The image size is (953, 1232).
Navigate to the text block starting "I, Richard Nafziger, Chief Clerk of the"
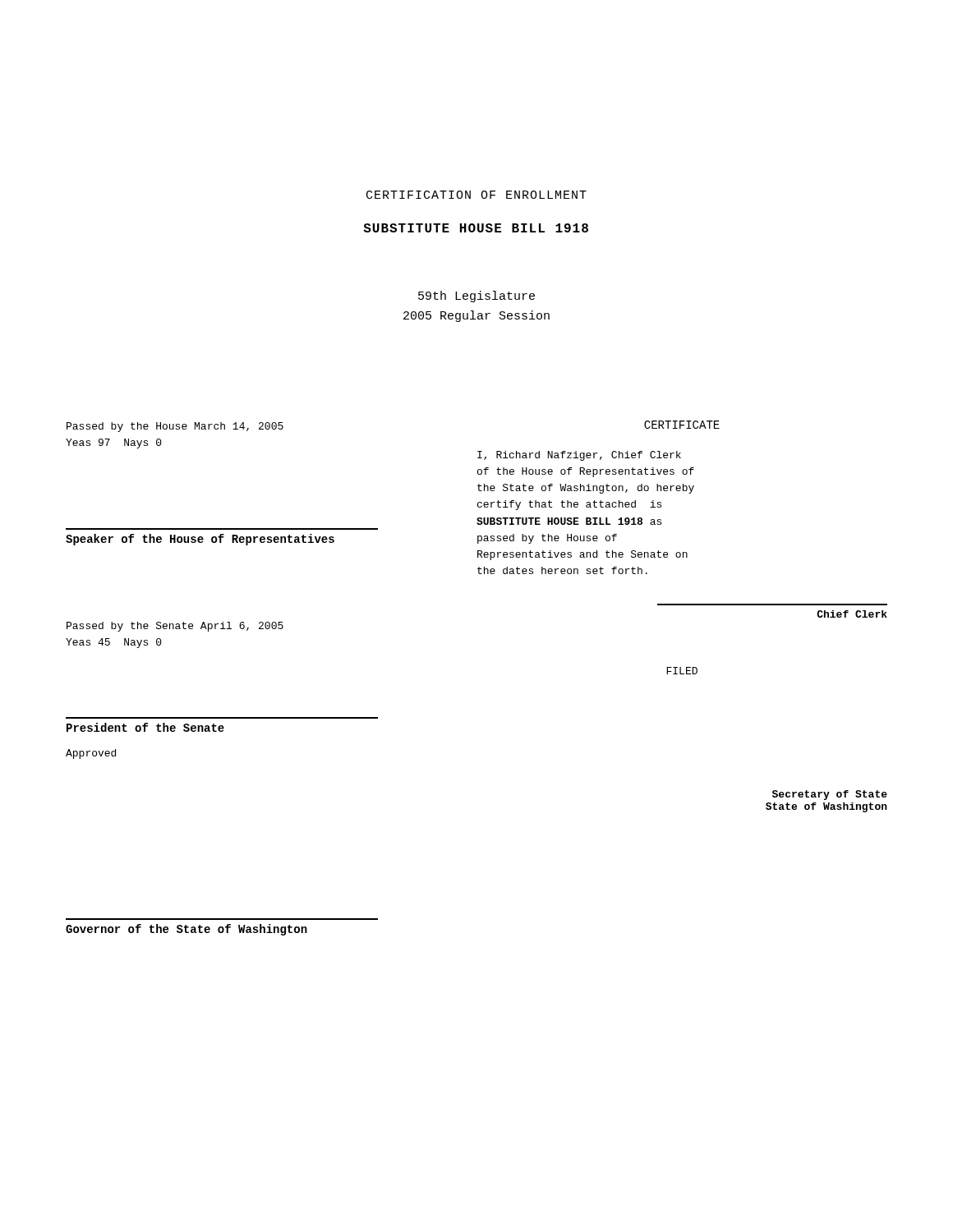pos(585,513)
